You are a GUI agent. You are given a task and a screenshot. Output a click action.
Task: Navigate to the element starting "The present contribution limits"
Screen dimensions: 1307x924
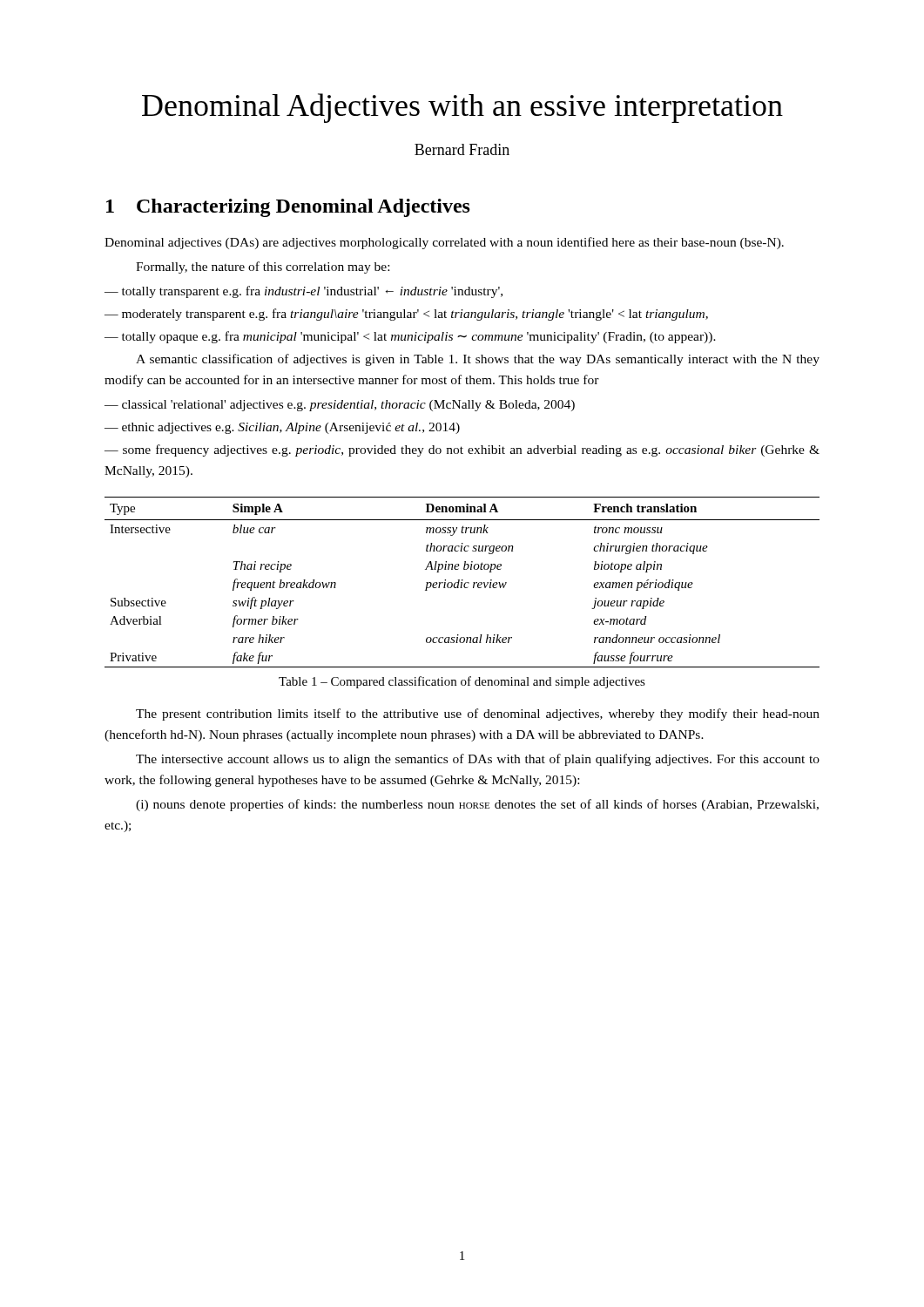pos(462,724)
